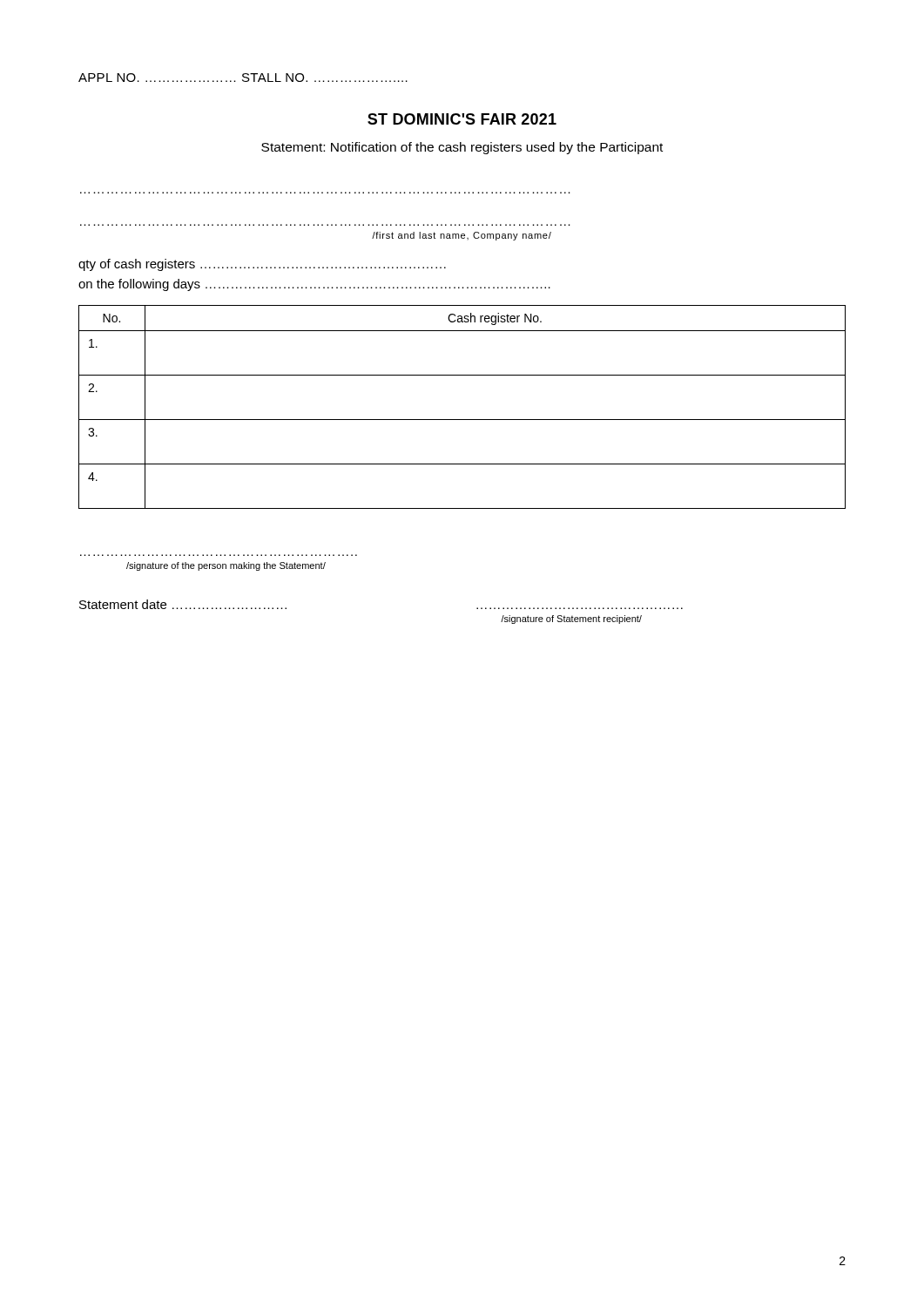Select the text block starting "Statement date ………………………"
This screenshot has height=1307, width=924.
point(183,604)
